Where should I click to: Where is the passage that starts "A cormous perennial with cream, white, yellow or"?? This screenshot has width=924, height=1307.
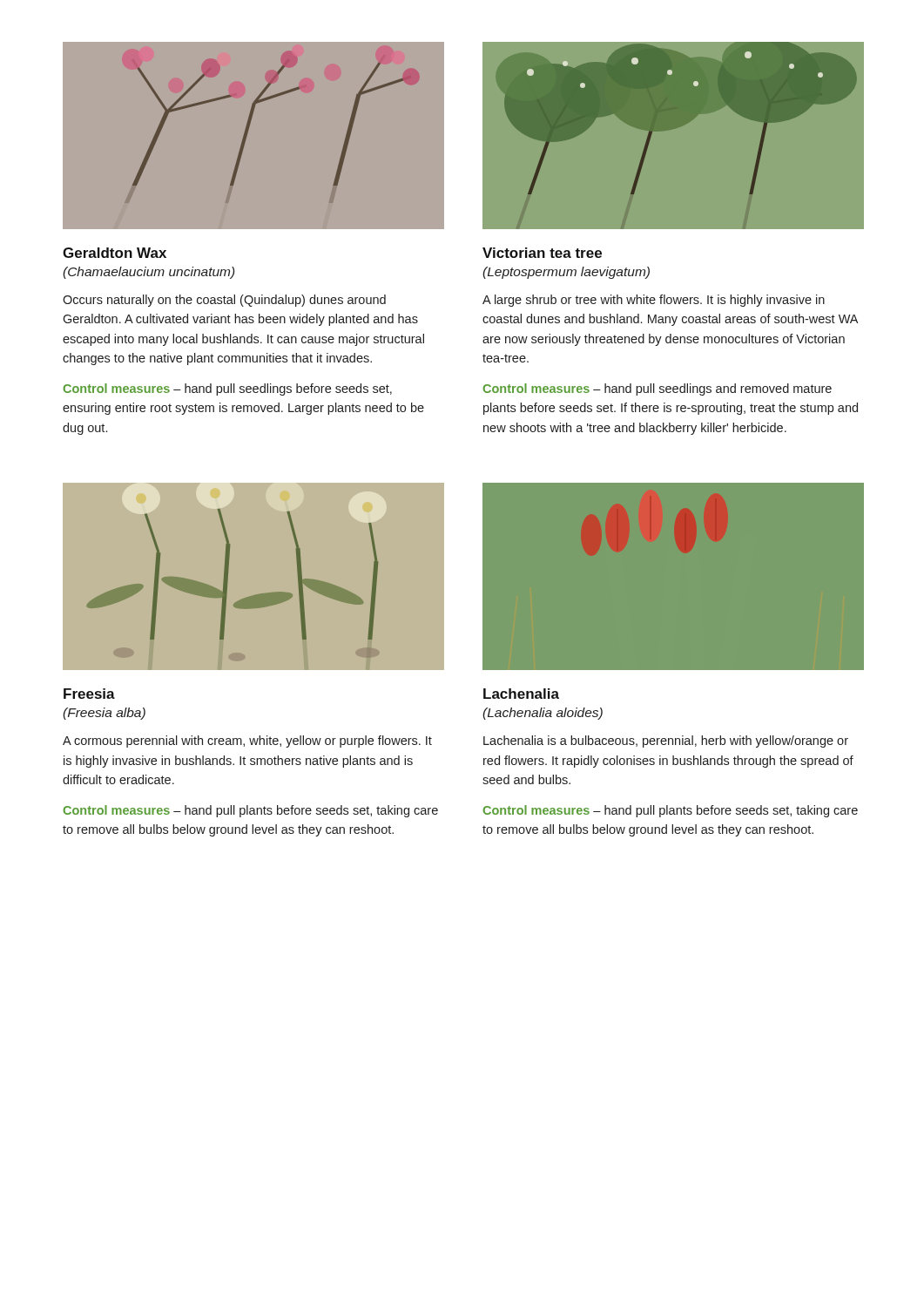click(247, 760)
